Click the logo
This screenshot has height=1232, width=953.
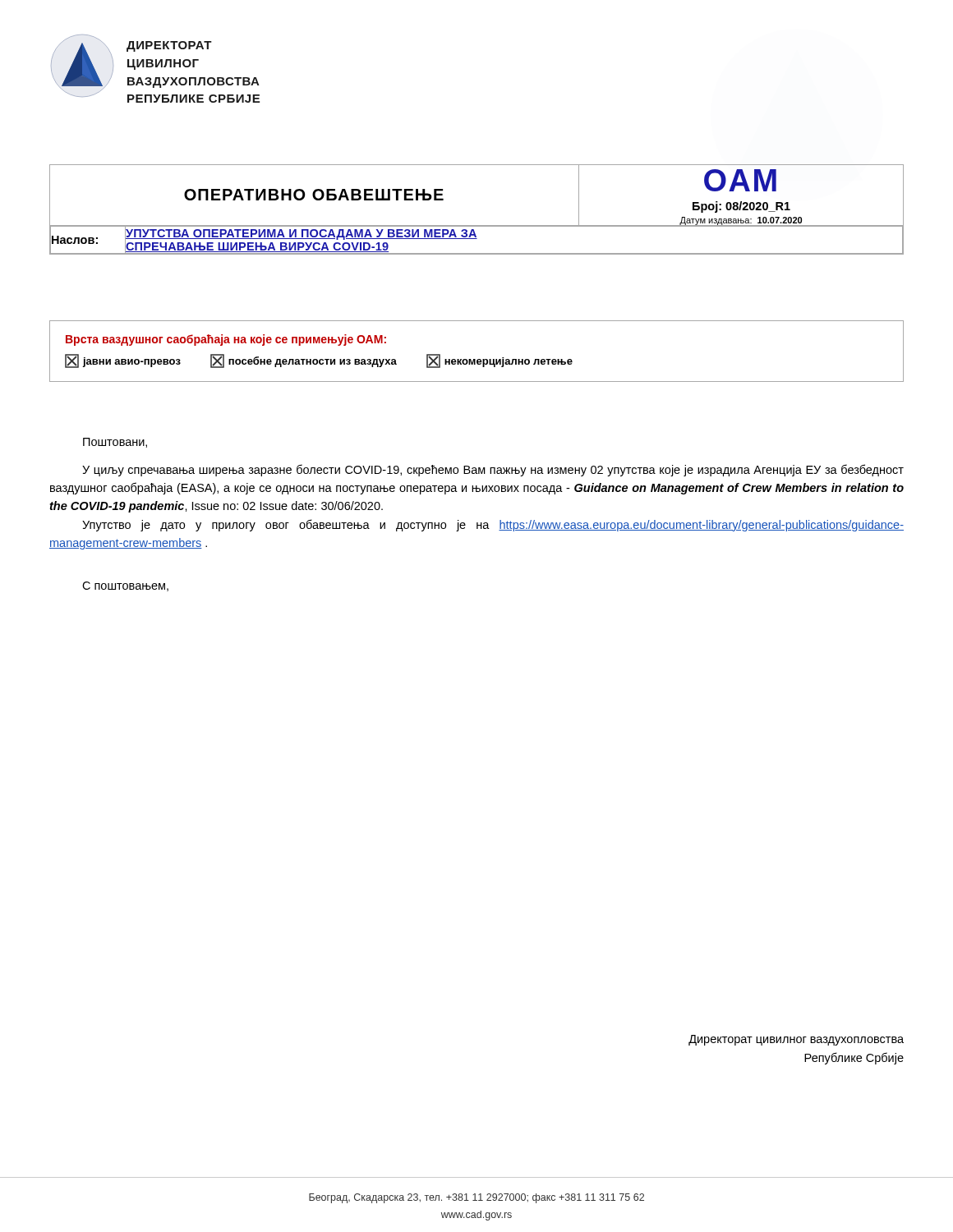(x=155, y=70)
